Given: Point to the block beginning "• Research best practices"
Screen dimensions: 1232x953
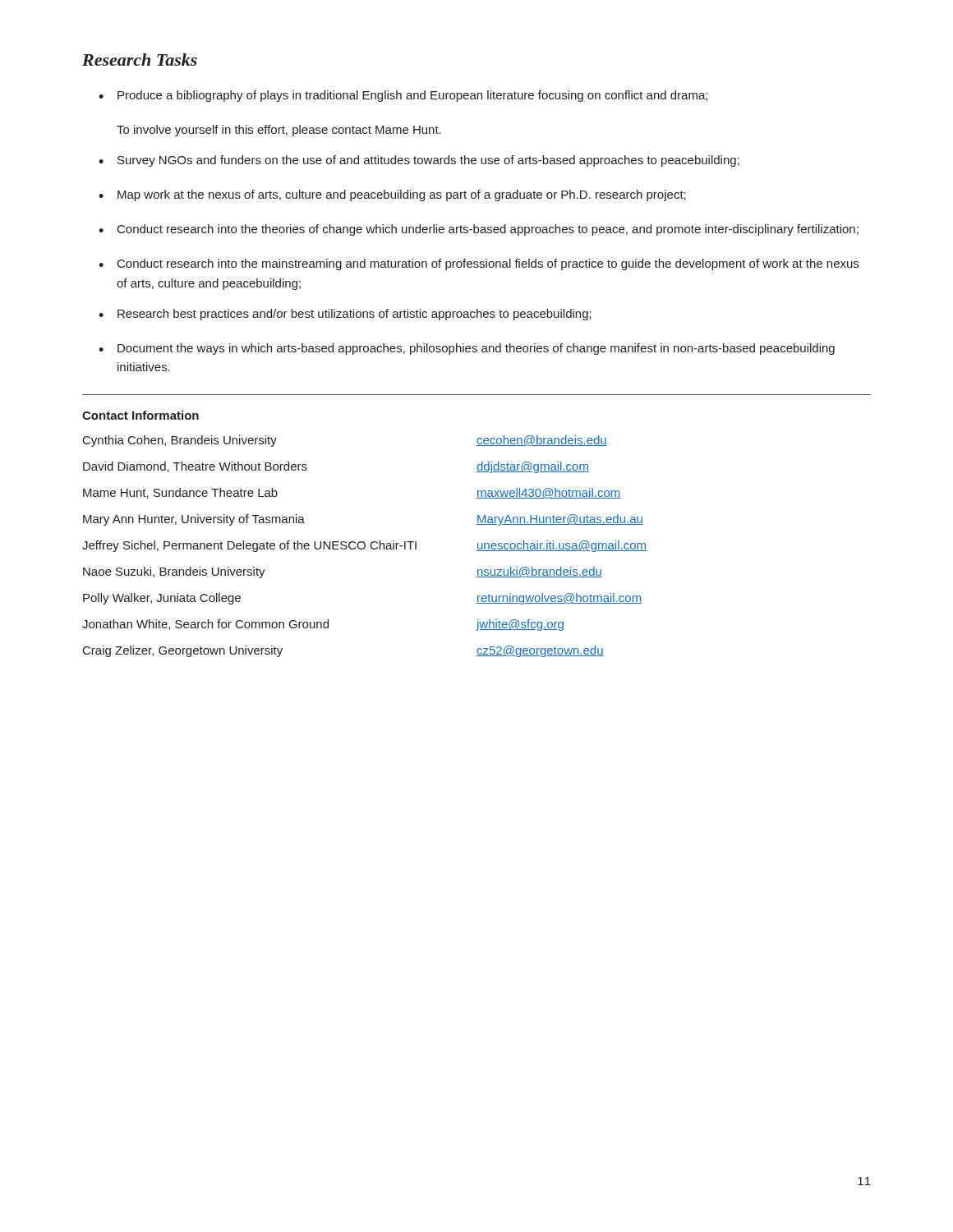Looking at the screenshot, I should [x=345, y=315].
